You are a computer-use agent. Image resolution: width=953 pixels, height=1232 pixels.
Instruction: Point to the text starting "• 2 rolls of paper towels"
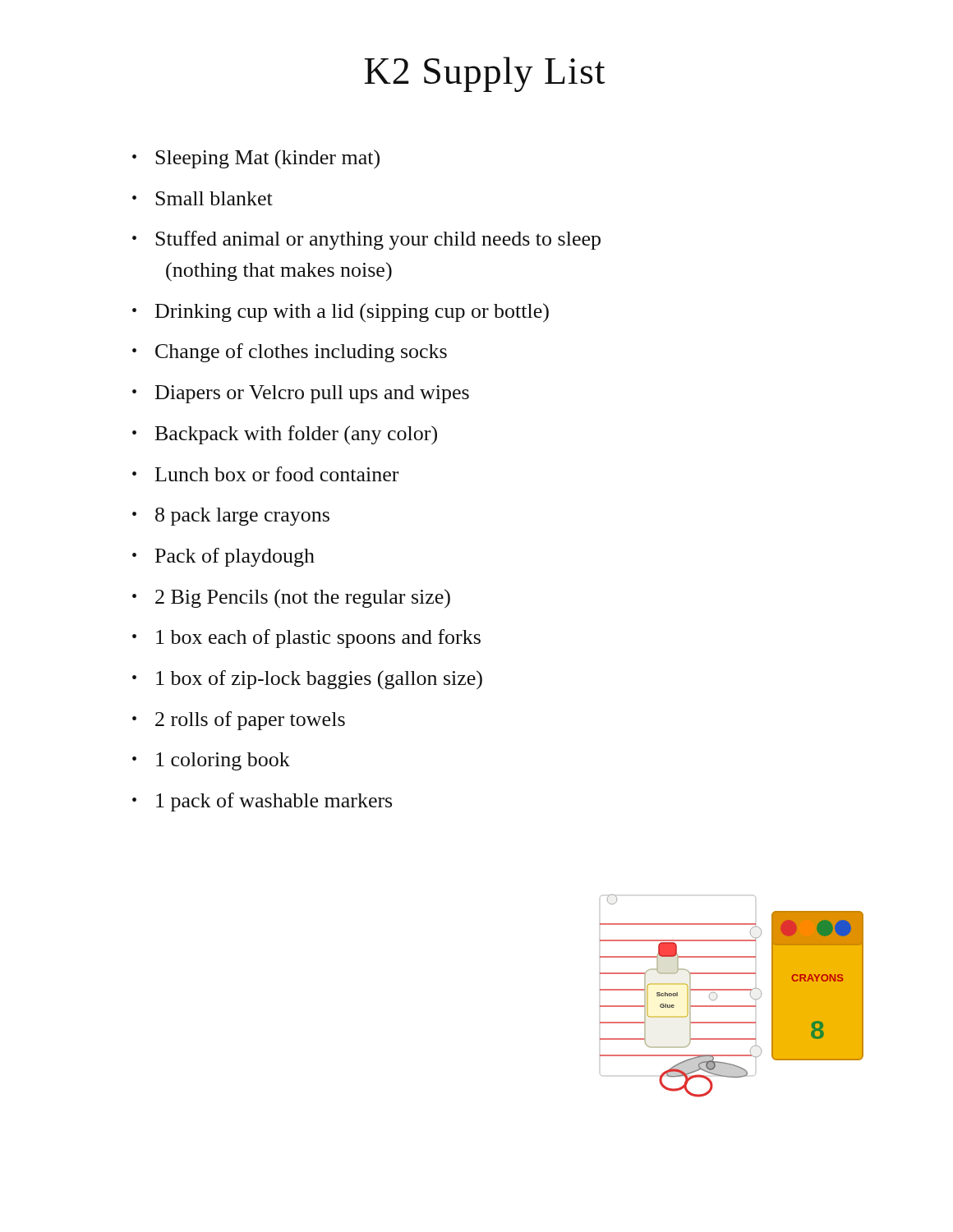pos(239,721)
